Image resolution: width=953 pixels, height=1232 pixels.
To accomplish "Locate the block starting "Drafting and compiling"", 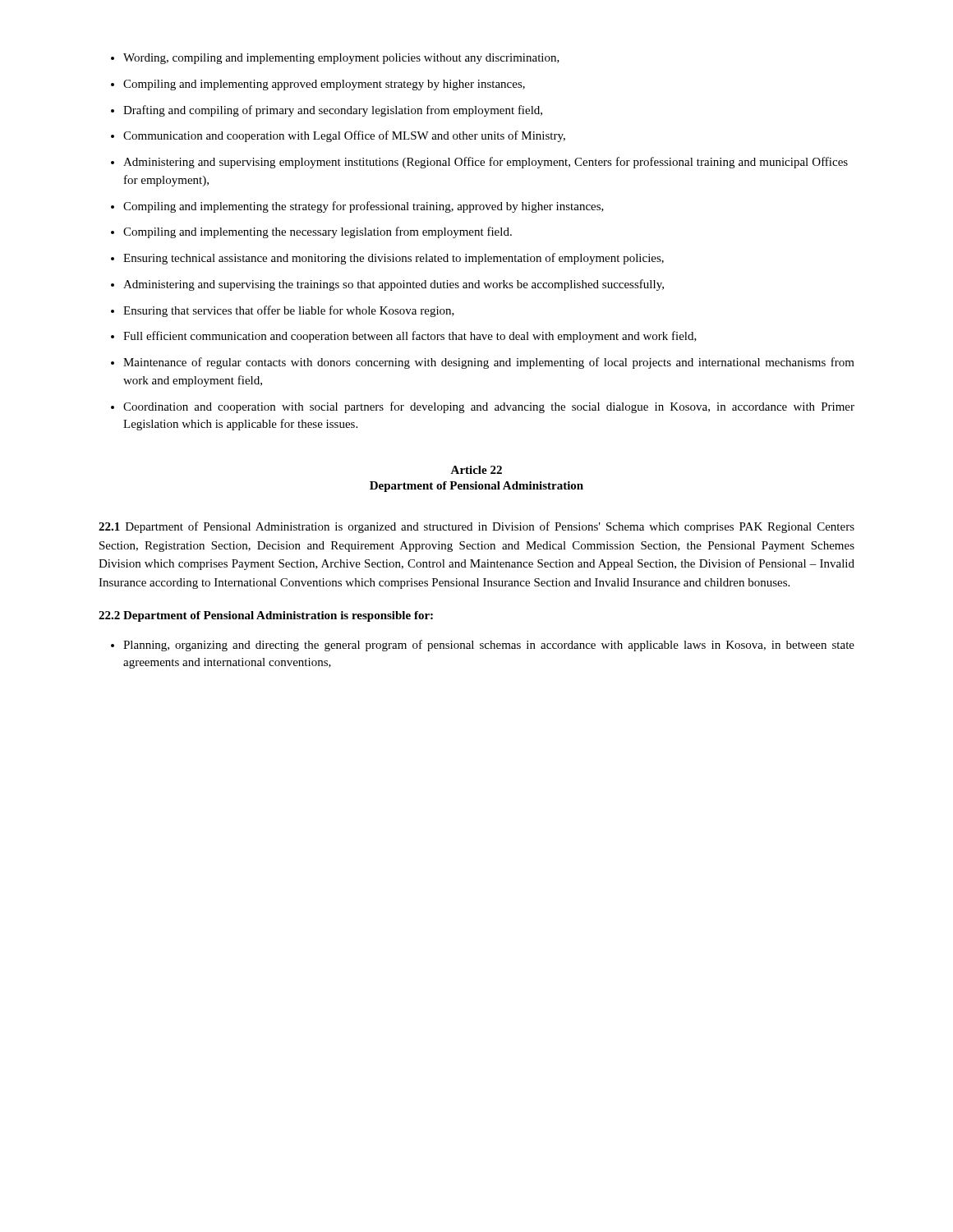I will (333, 110).
